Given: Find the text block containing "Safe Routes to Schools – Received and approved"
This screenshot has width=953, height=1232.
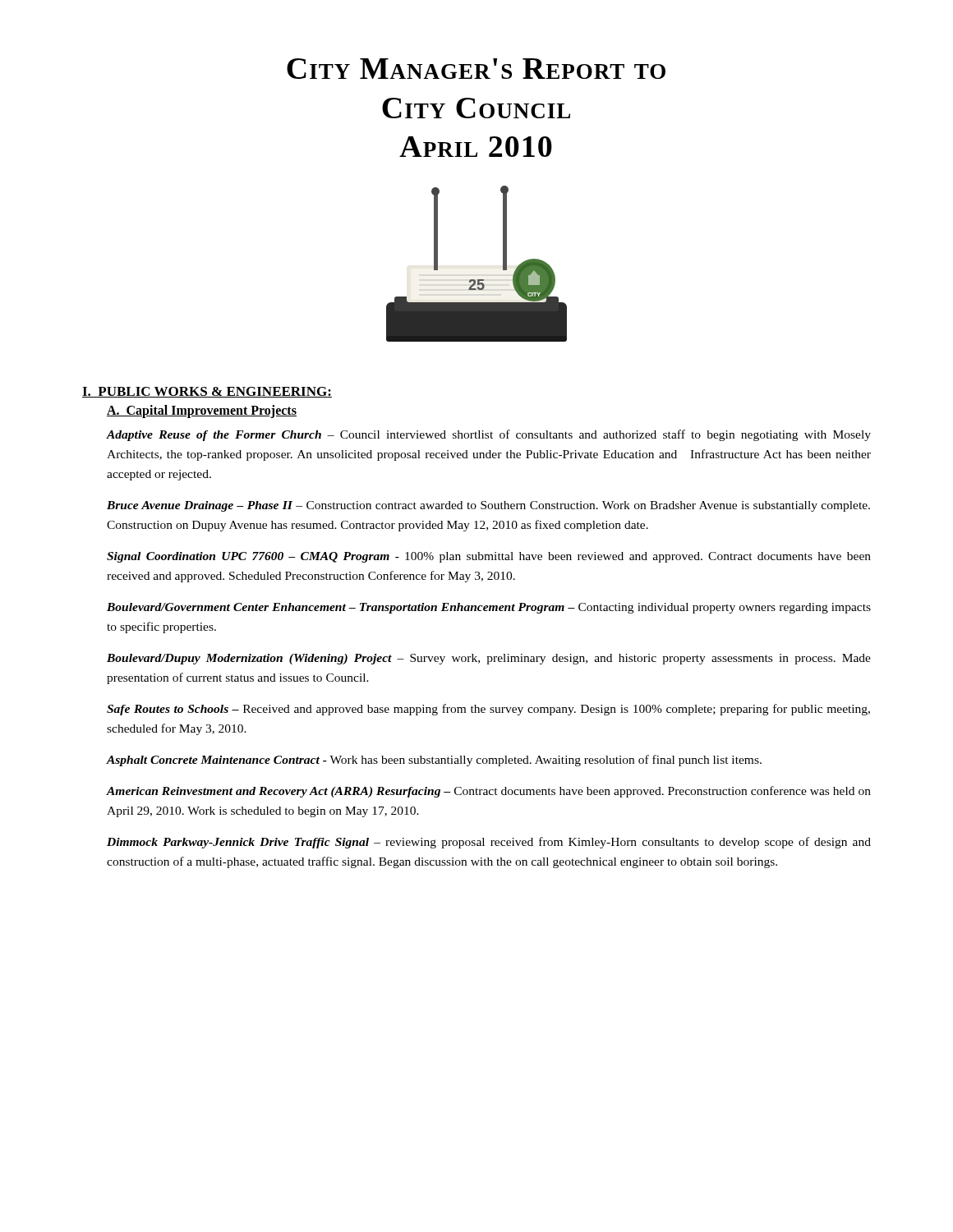Looking at the screenshot, I should tap(489, 718).
